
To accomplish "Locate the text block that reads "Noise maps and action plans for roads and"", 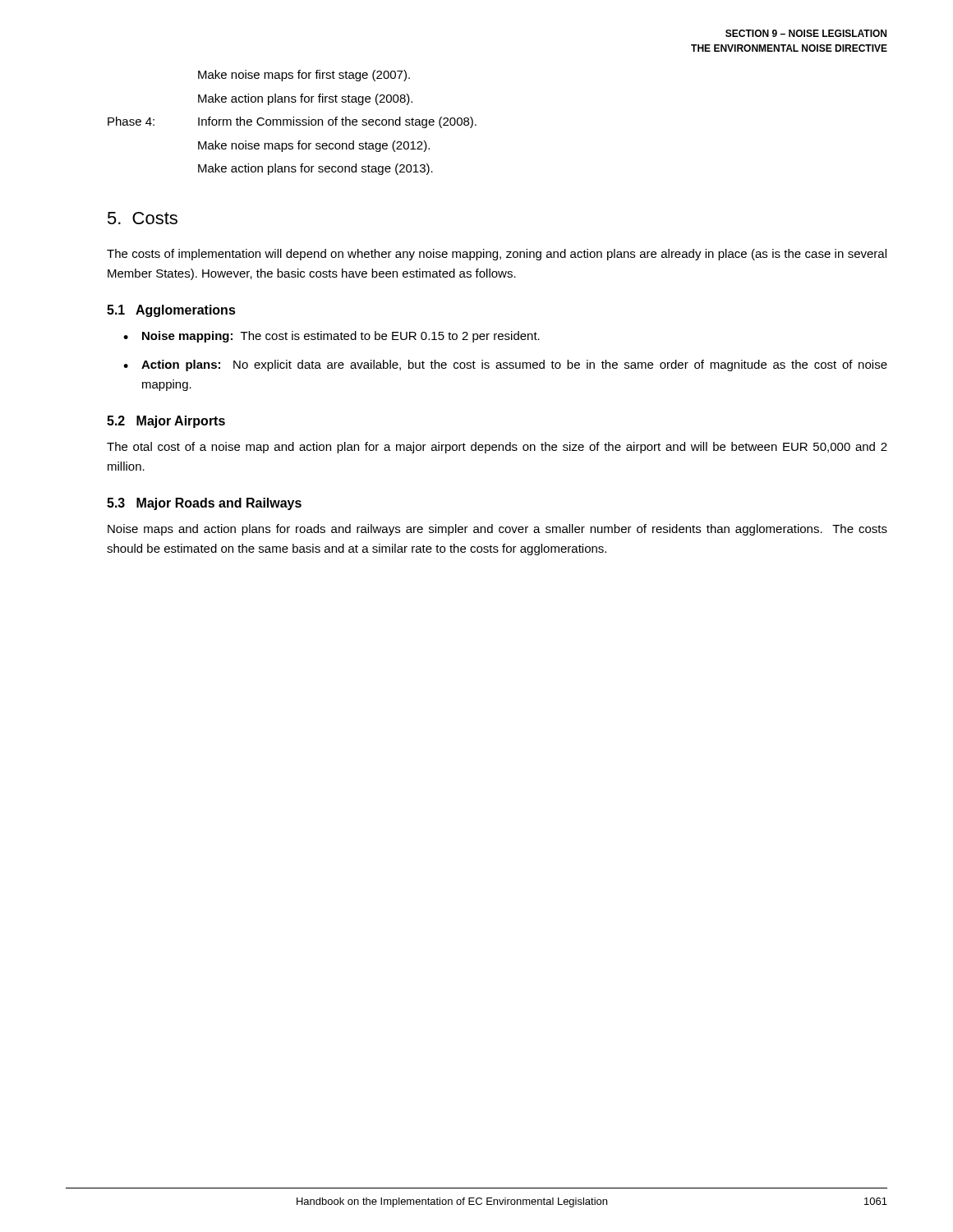I will [x=497, y=538].
